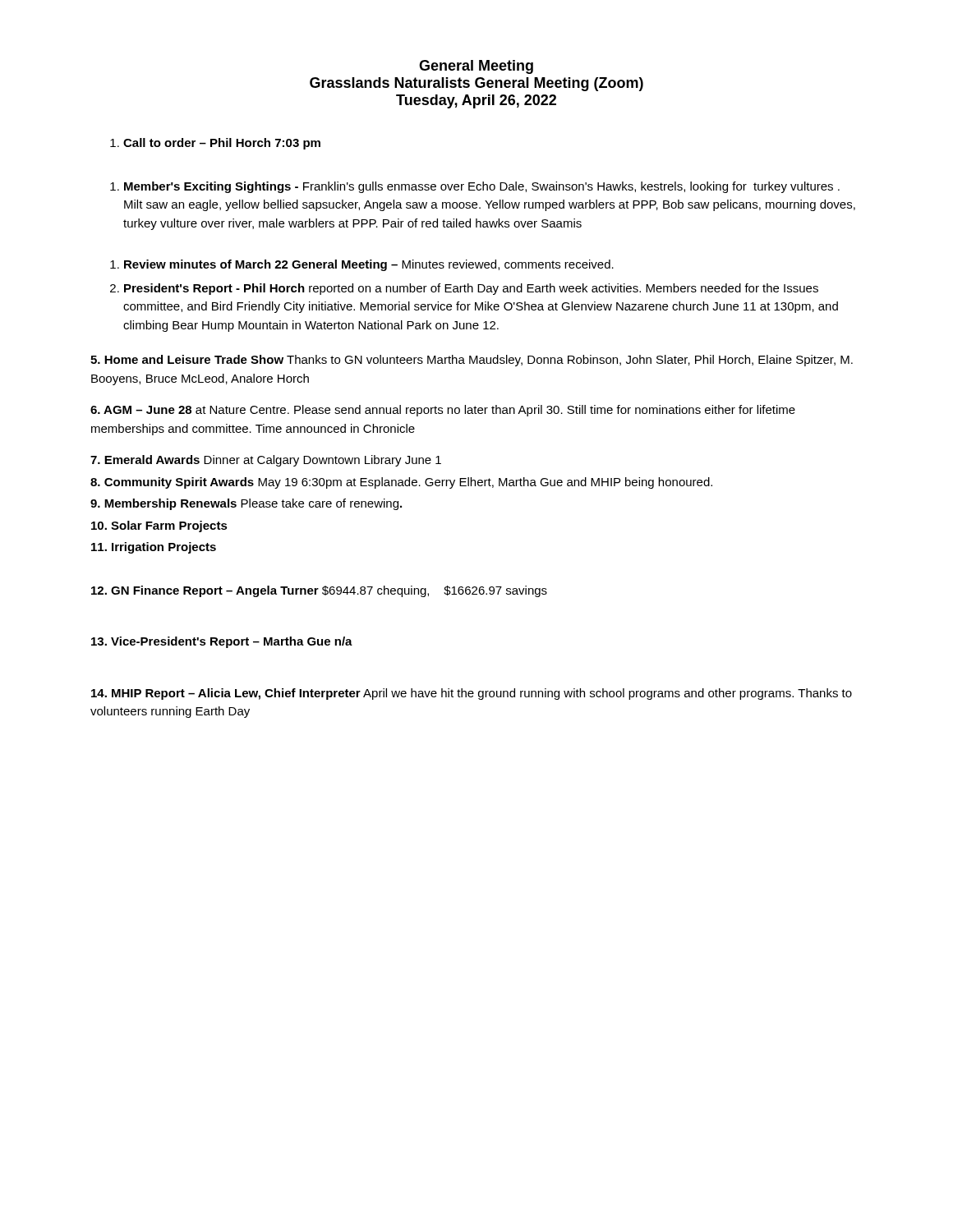Click on the region starting "President's Report - Phil Horch reported on a"
Image resolution: width=953 pixels, height=1232 pixels.
481,306
